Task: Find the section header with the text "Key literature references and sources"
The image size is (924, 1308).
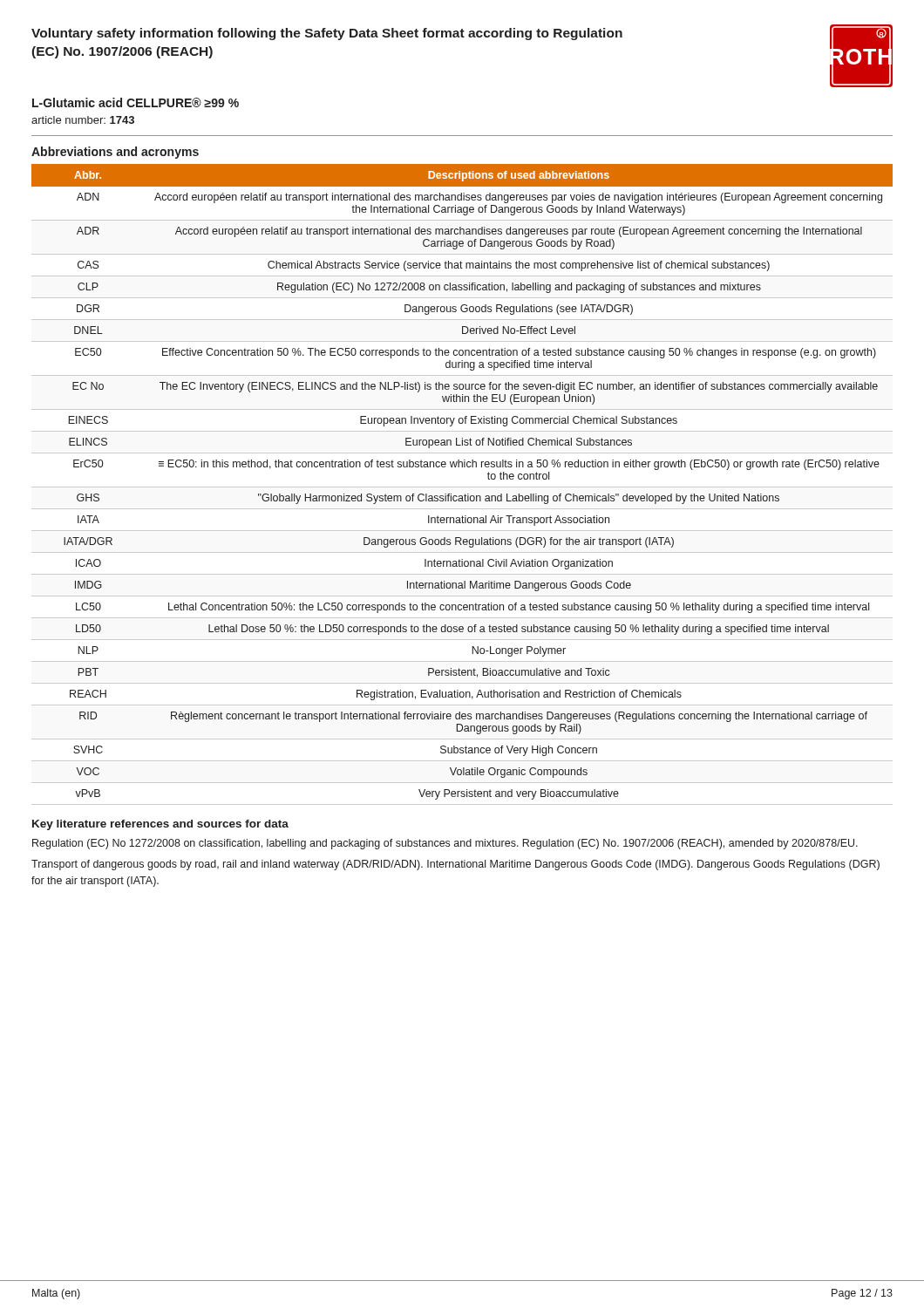Action: (160, 824)
